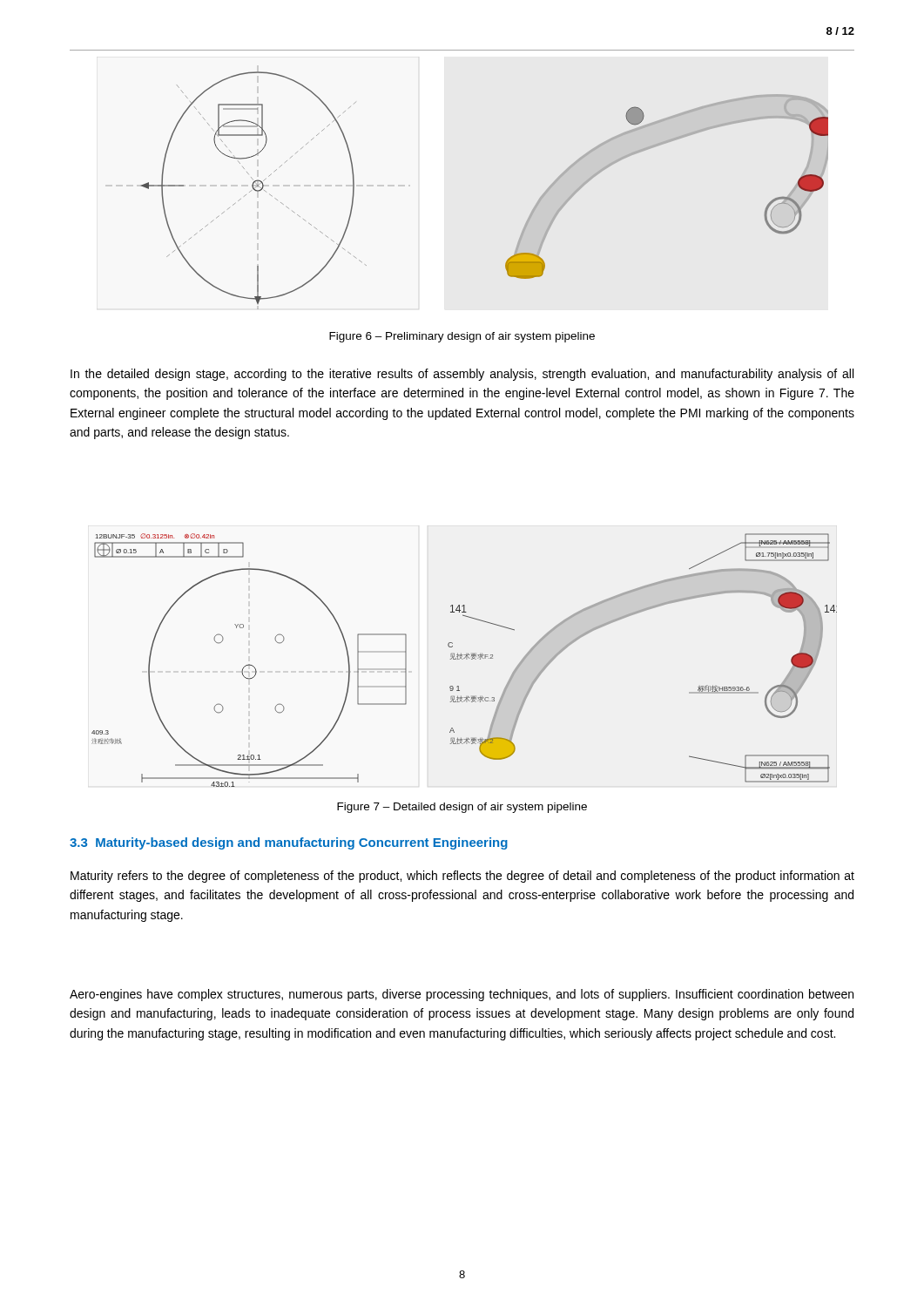Select the caption containing "Figure 7 – Detailed"
Screen dimensions: 1307x924
[x=462, y=806]
